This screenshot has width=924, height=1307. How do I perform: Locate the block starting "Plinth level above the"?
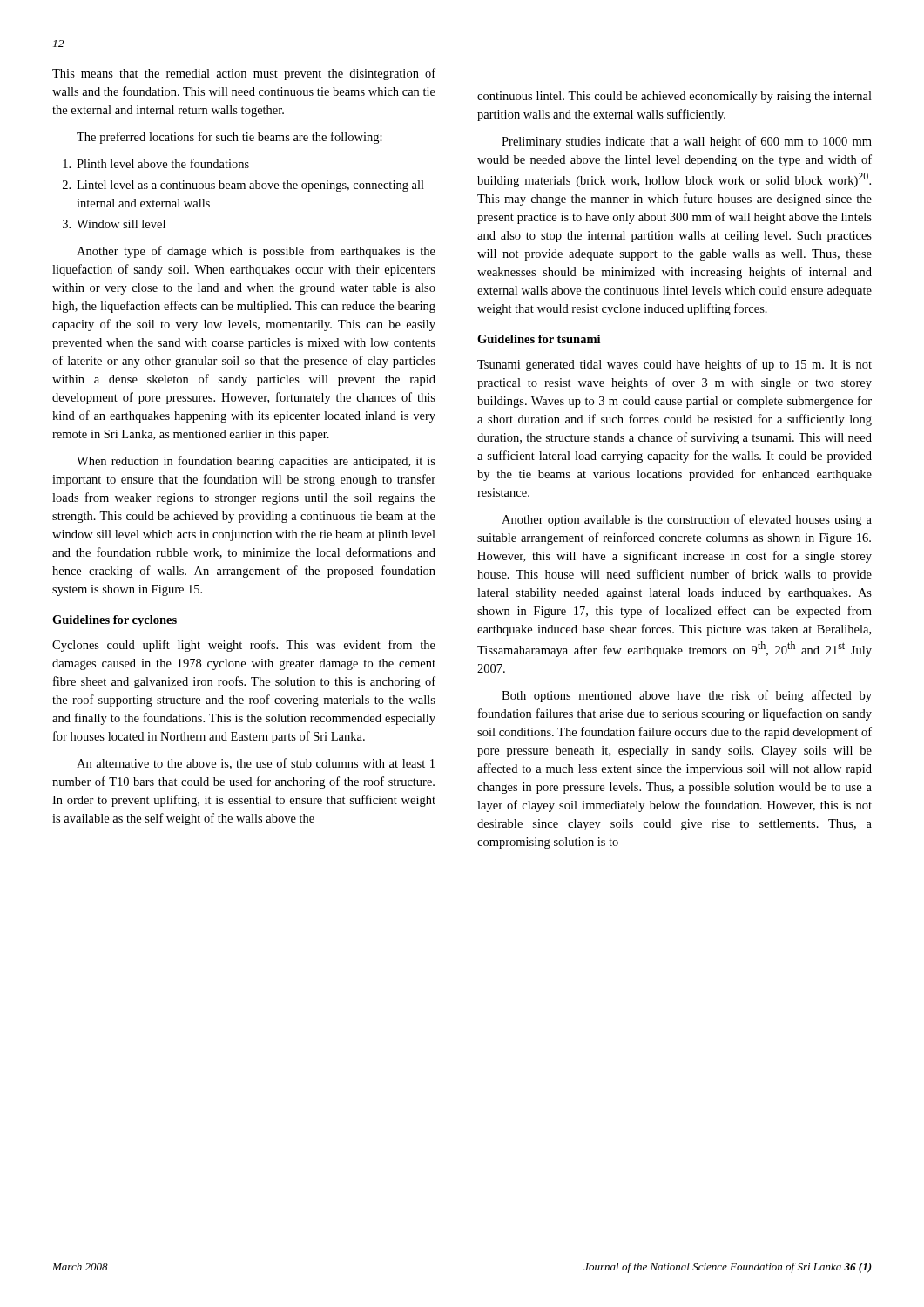point(244,164)
